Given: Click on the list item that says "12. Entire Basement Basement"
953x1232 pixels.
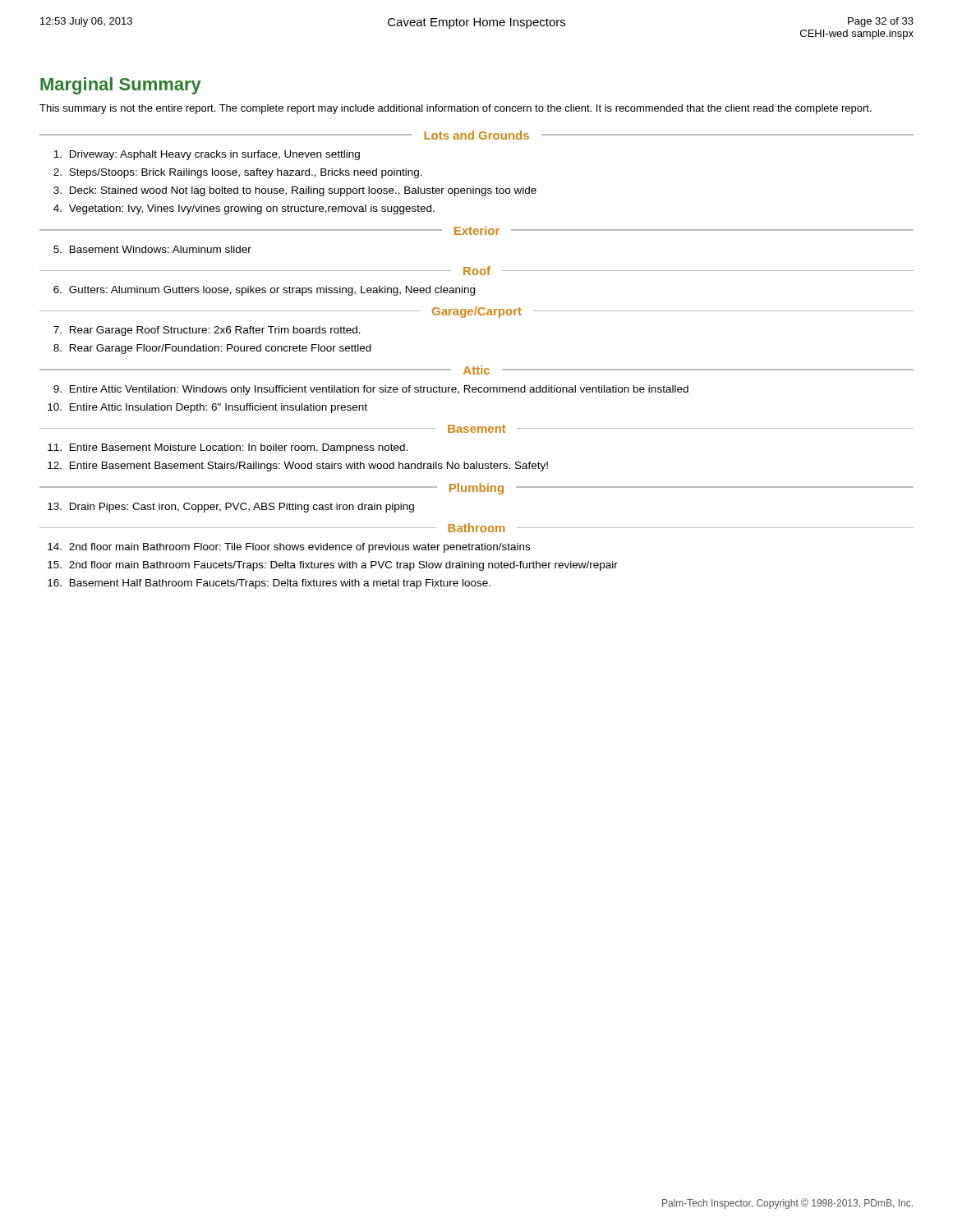Looking at the screenshot, I should coord(294,466).
